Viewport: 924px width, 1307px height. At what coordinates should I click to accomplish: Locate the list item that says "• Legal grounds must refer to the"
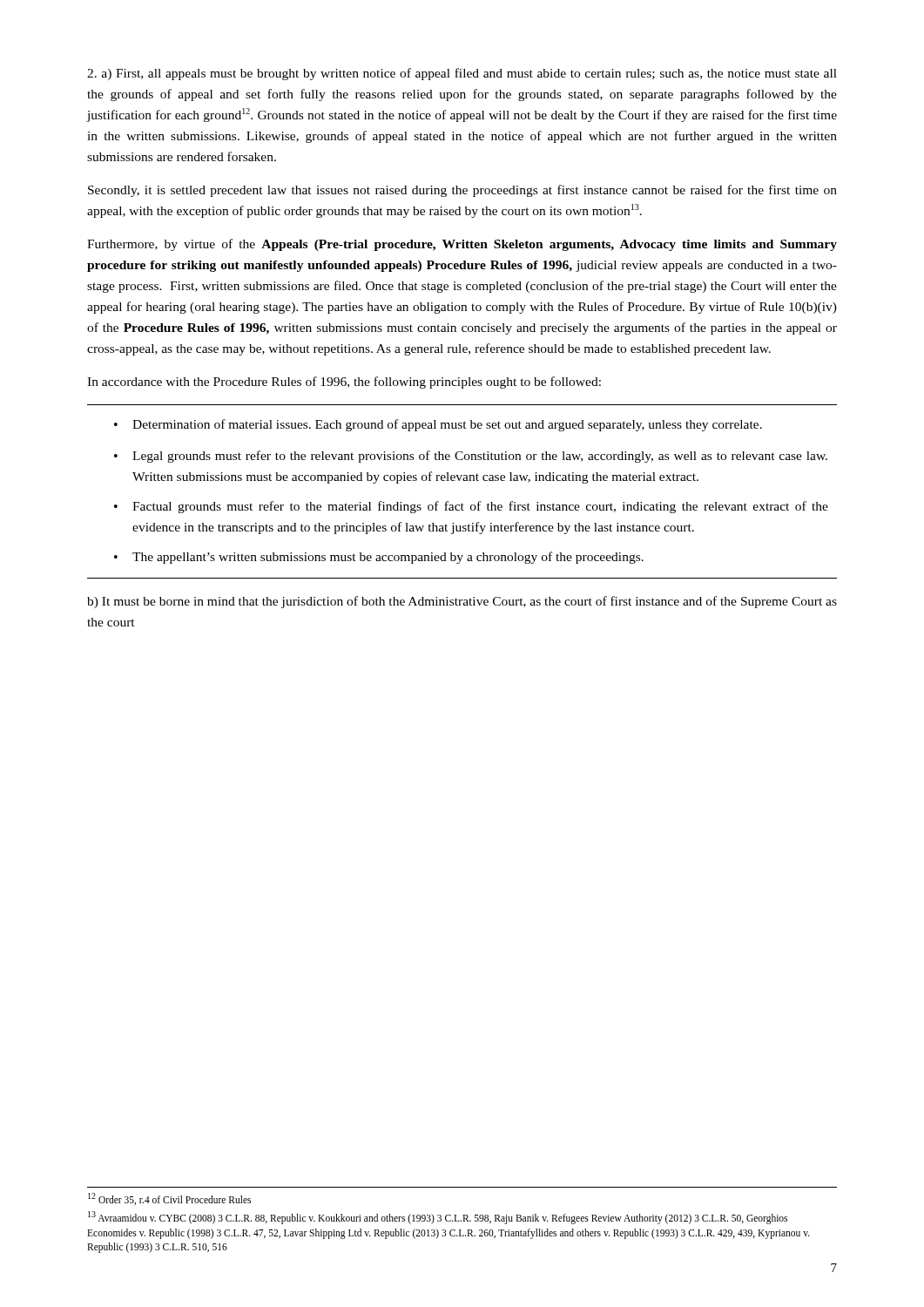point(471,466)
